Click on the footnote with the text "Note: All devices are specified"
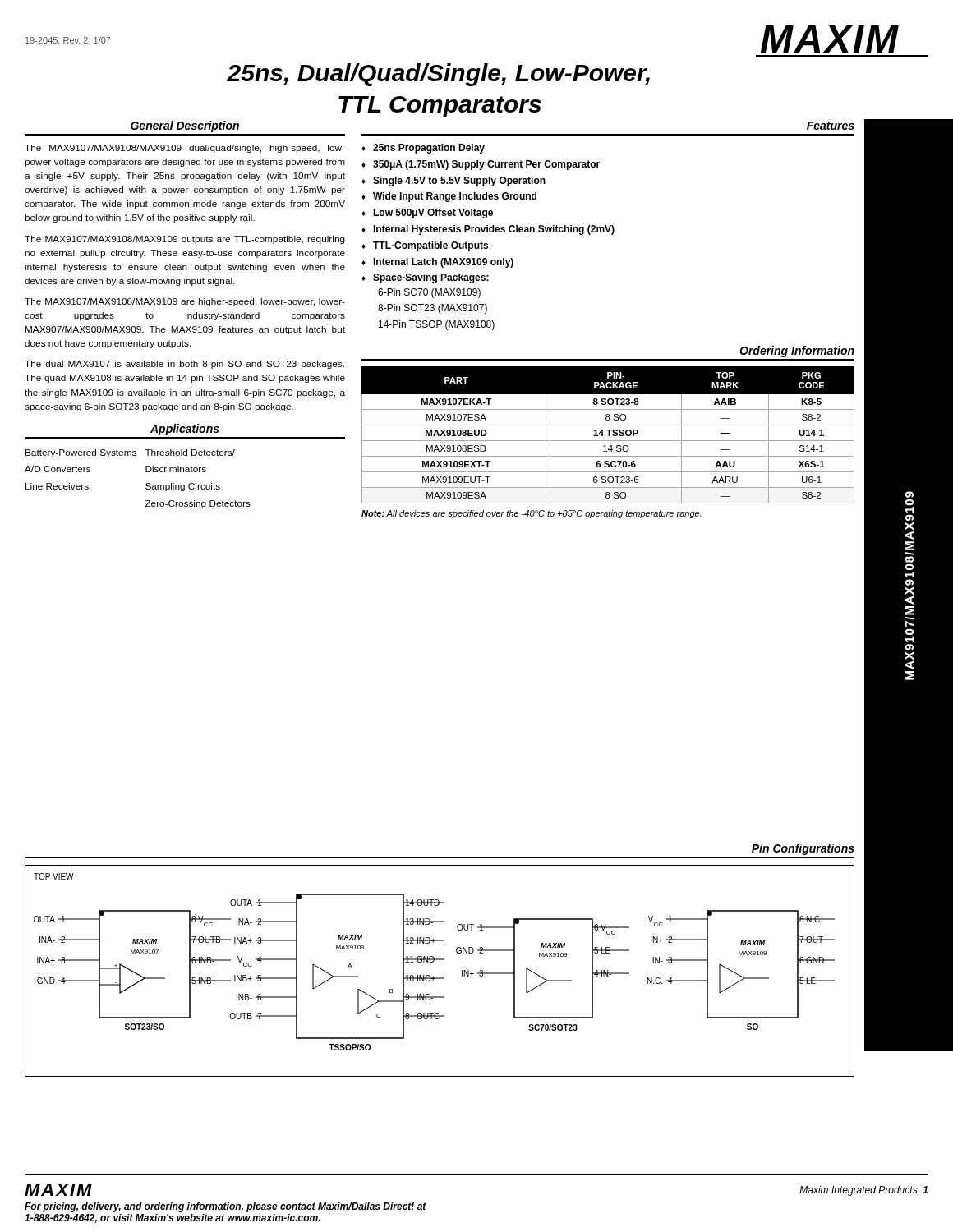This screenshot has width=953, height=1232. (x=532, y=513)
